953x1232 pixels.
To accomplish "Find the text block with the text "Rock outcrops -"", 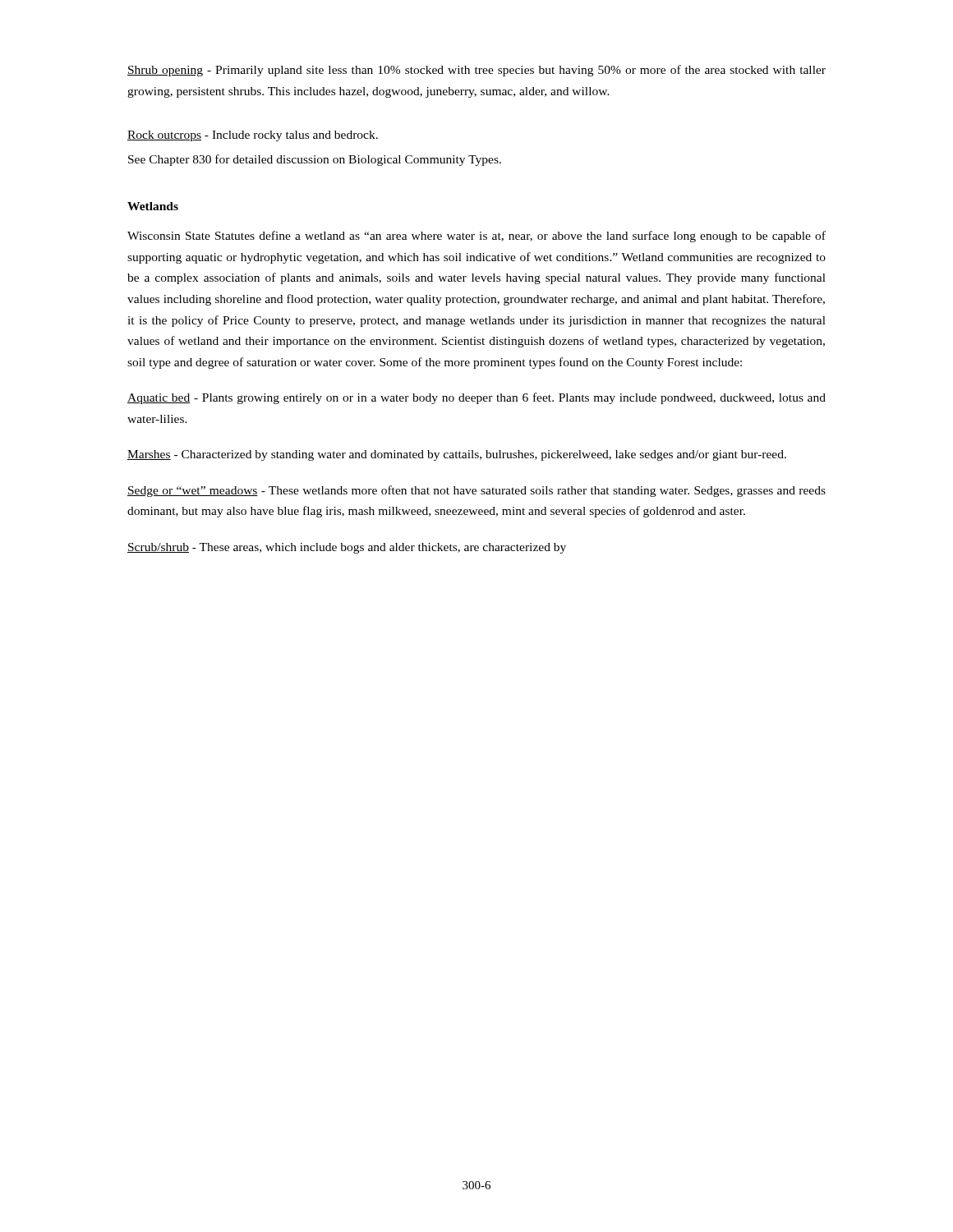I will (x=253, y=134).
